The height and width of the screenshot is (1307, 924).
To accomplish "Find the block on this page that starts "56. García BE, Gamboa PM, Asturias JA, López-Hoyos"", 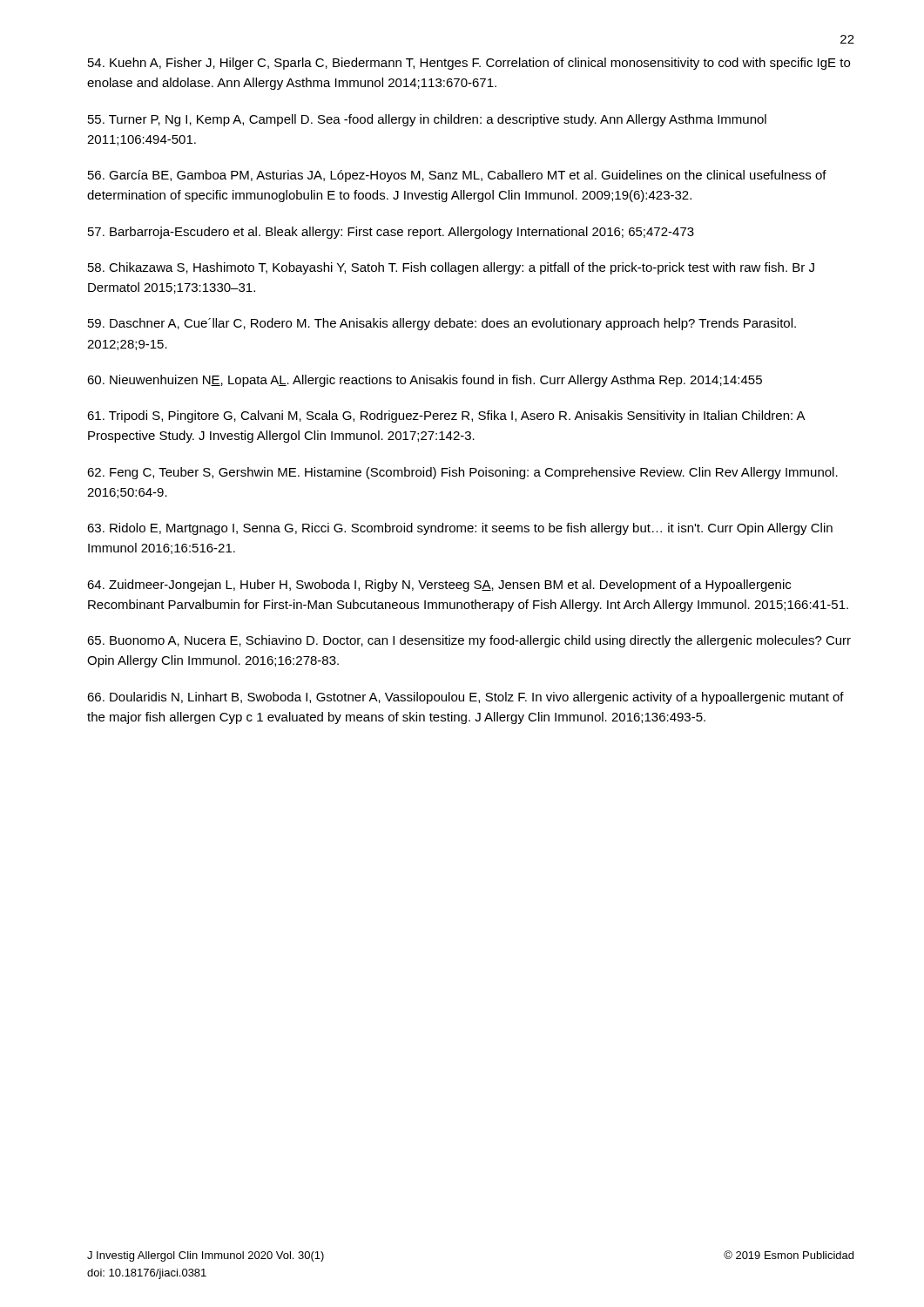I will (457, 185).
